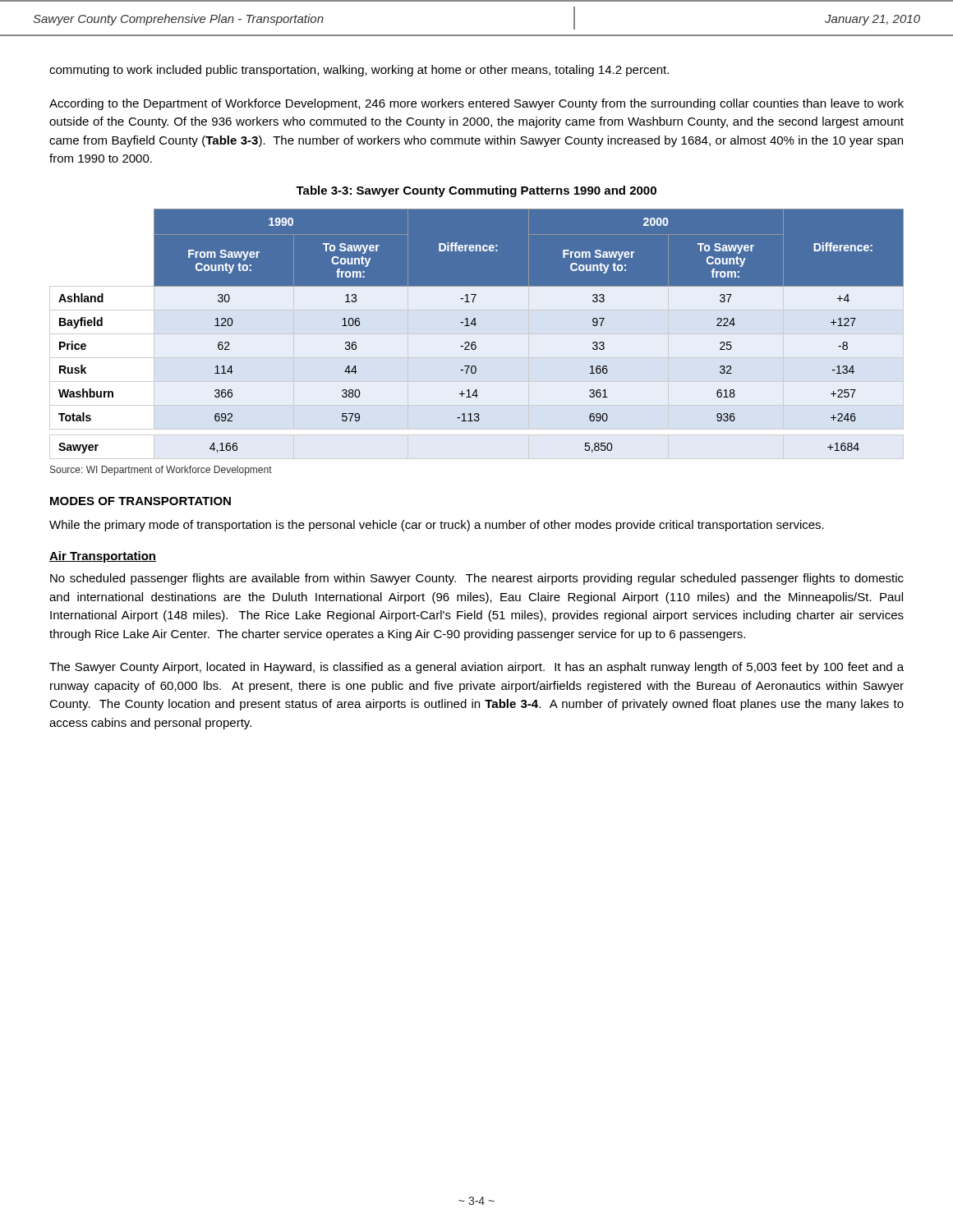Select the passage starting "commuting to work included public transportation, walking,"
The height and width of the screenshot is (1232, 953).
tap(360, 69)
